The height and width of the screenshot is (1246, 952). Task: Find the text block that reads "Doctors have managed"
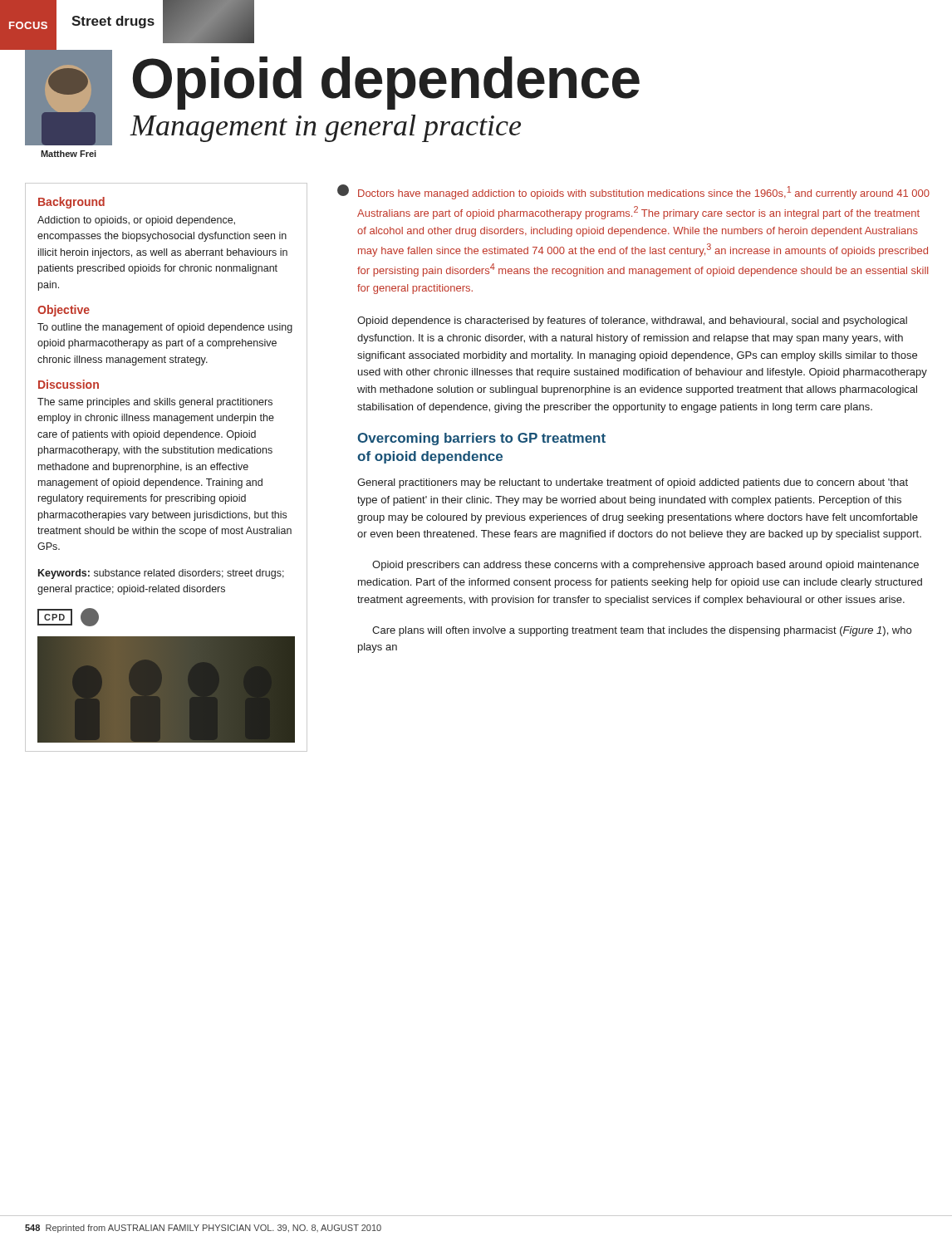[643, 239]
